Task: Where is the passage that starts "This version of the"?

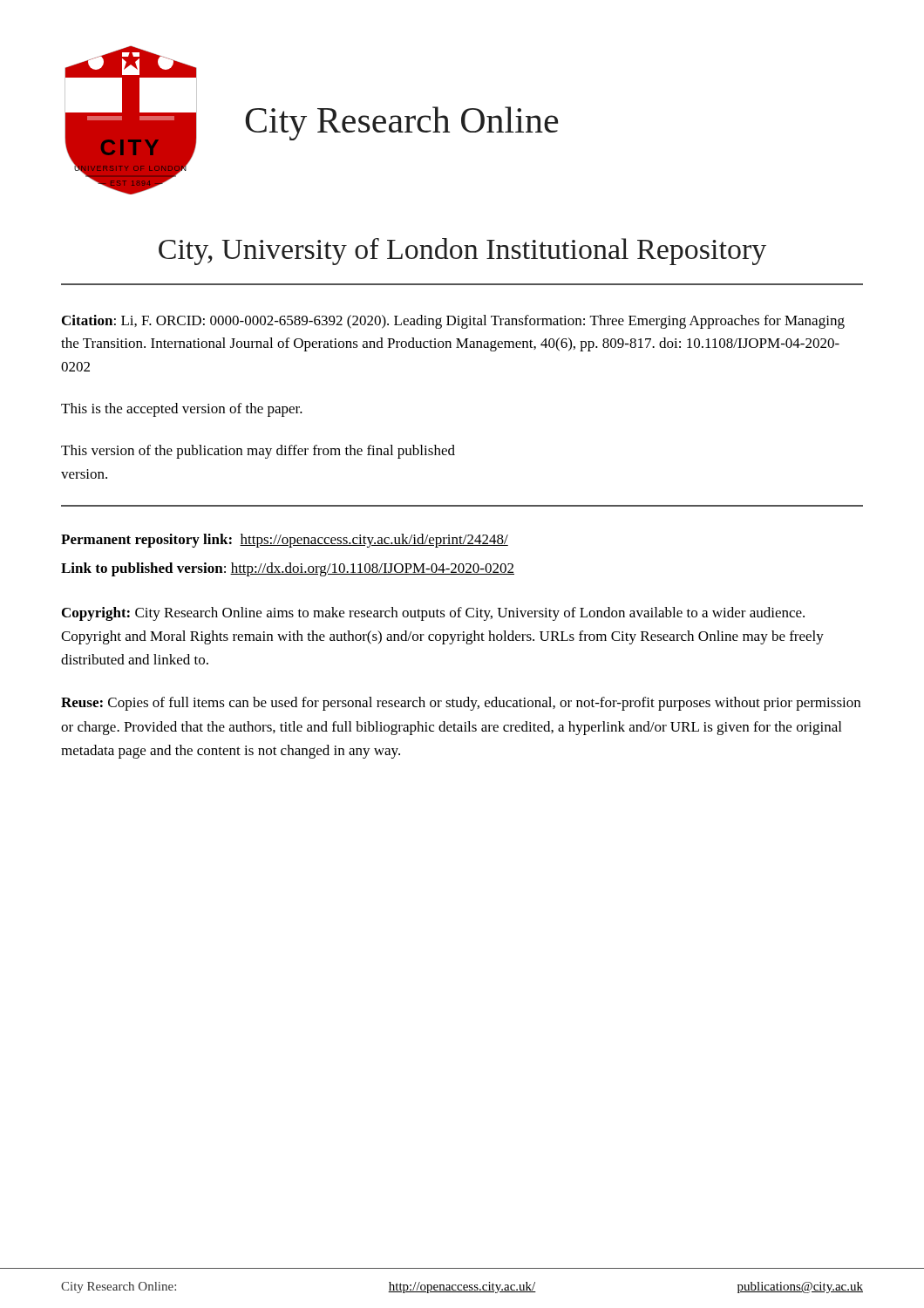Action: (258, 462)
